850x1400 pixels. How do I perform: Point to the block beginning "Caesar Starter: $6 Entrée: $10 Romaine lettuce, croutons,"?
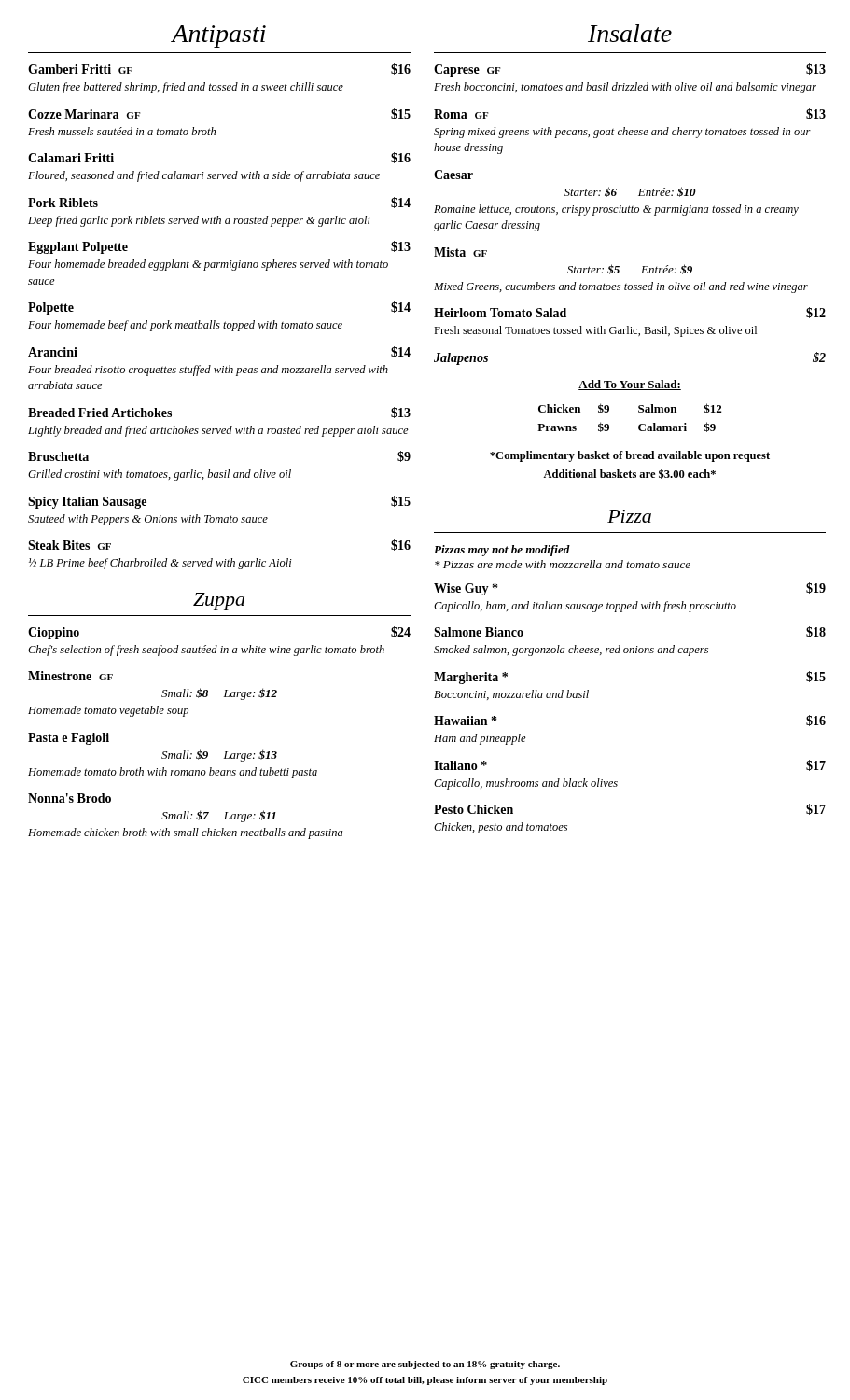(630, 201)
